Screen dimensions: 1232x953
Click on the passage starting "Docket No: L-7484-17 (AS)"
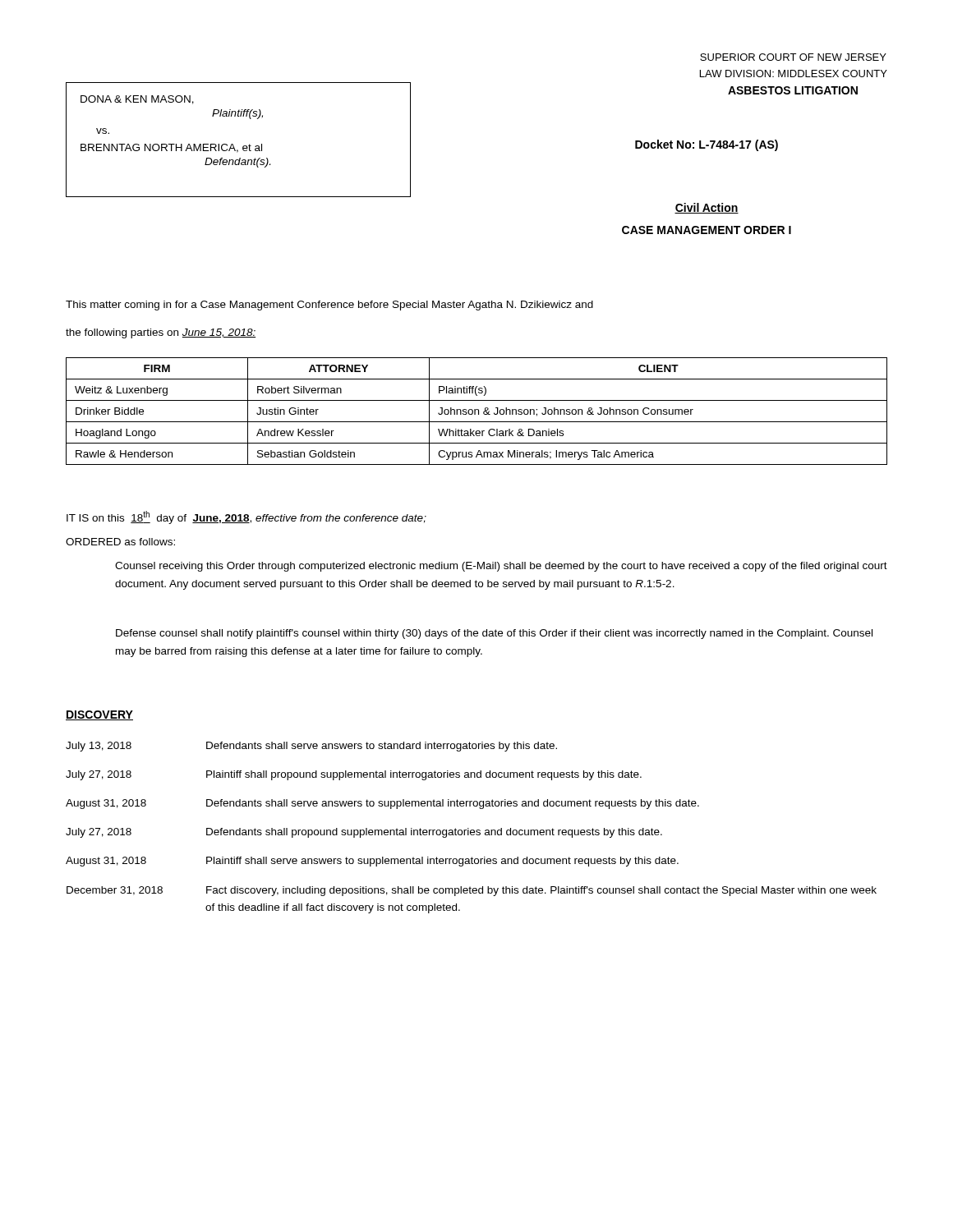pos(707,145)
